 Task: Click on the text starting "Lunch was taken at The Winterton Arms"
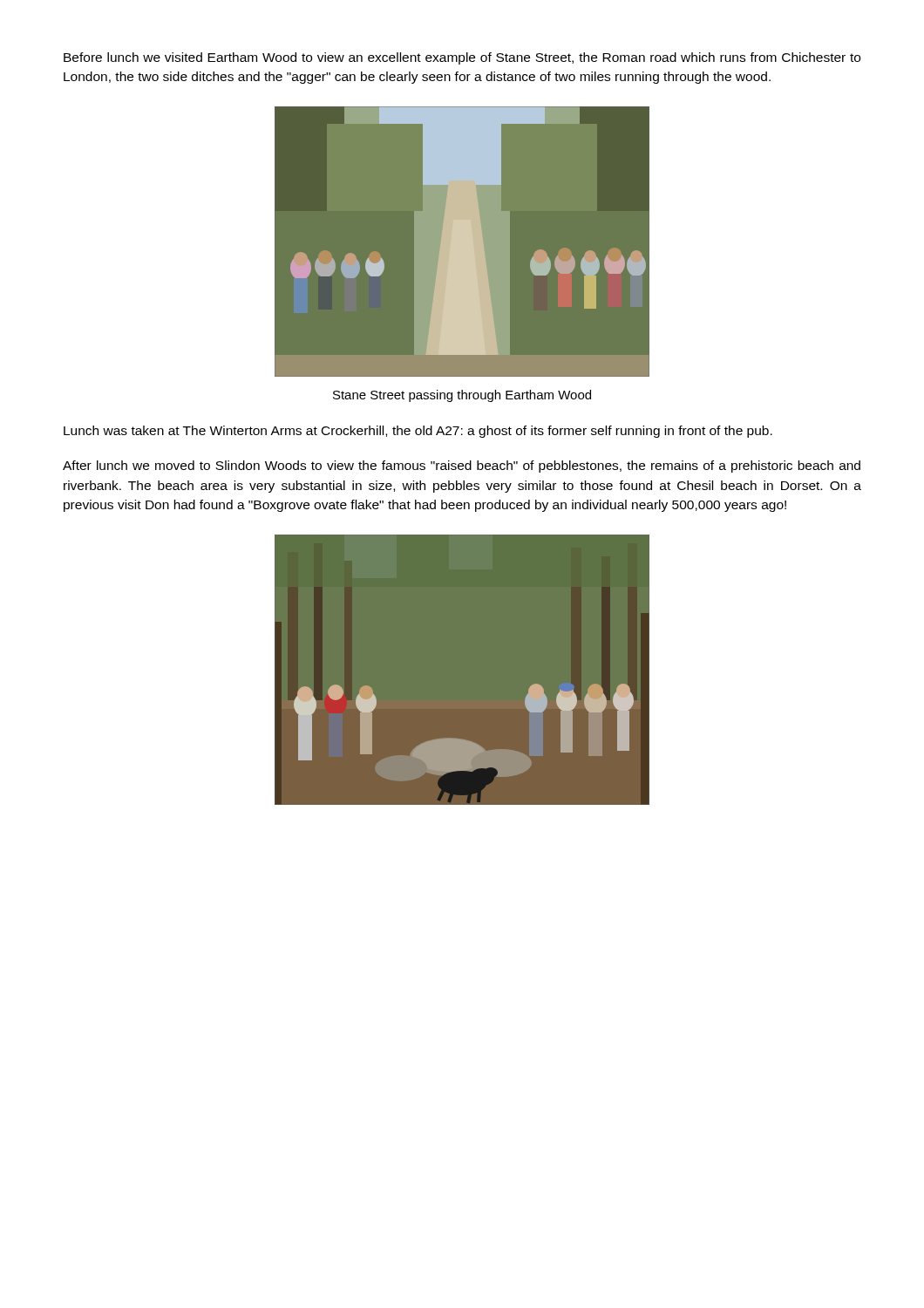418,430
